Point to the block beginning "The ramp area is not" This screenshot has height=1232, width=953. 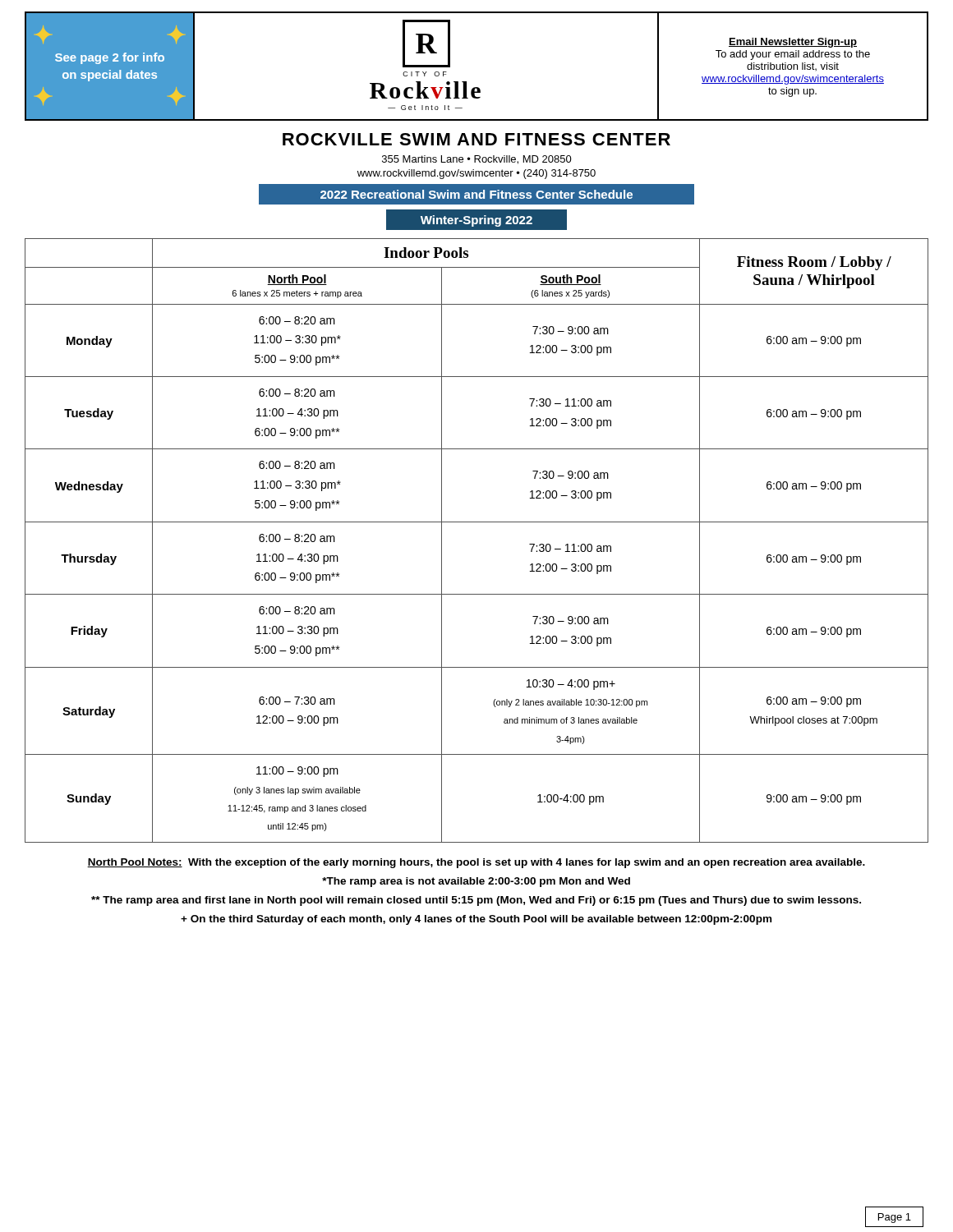click(476, 881)
